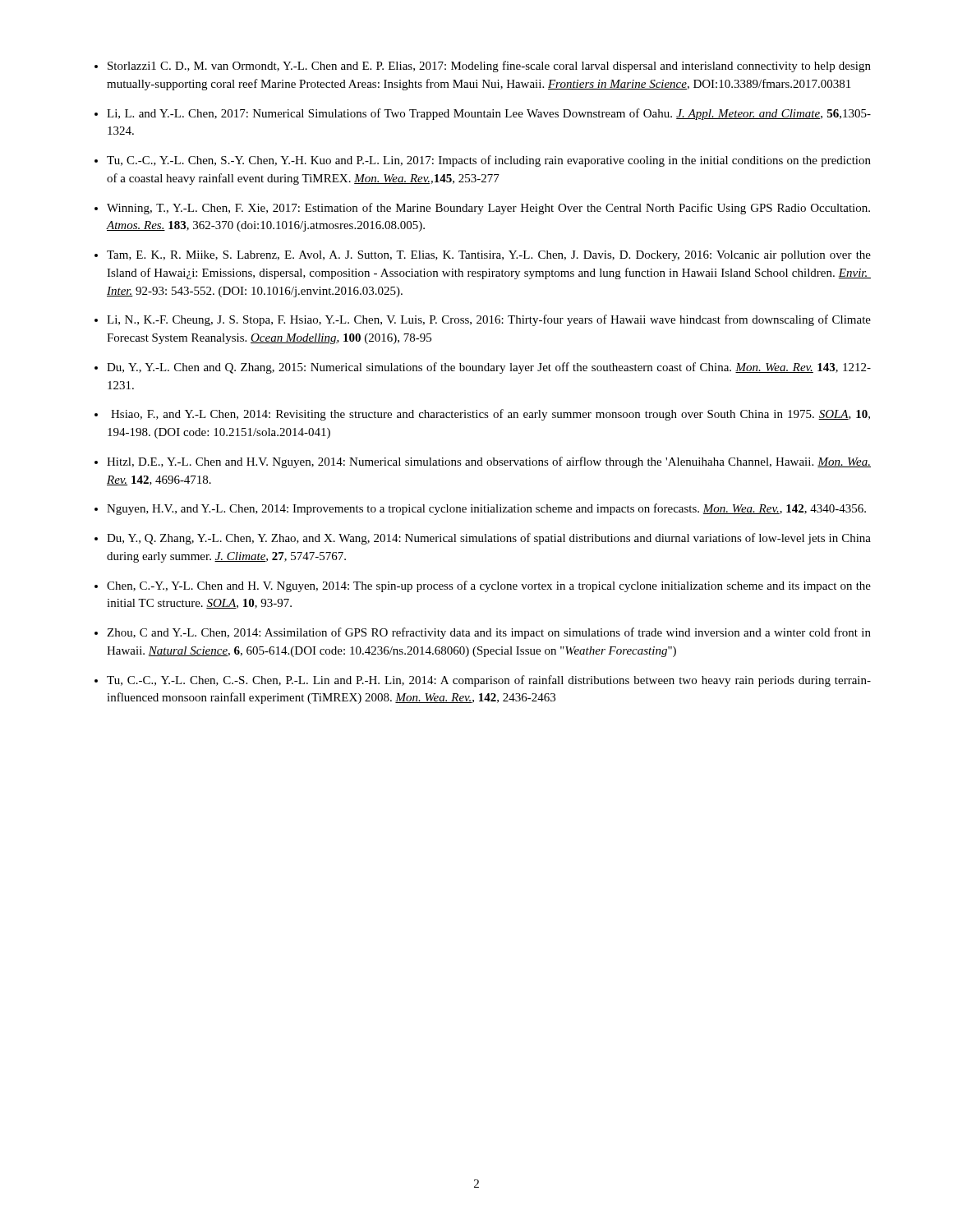This screenshot has width=953, height=1232.
Task: Find the text starting "Storlazzi1 C. D., M."
Action: (x=489, y=75)
